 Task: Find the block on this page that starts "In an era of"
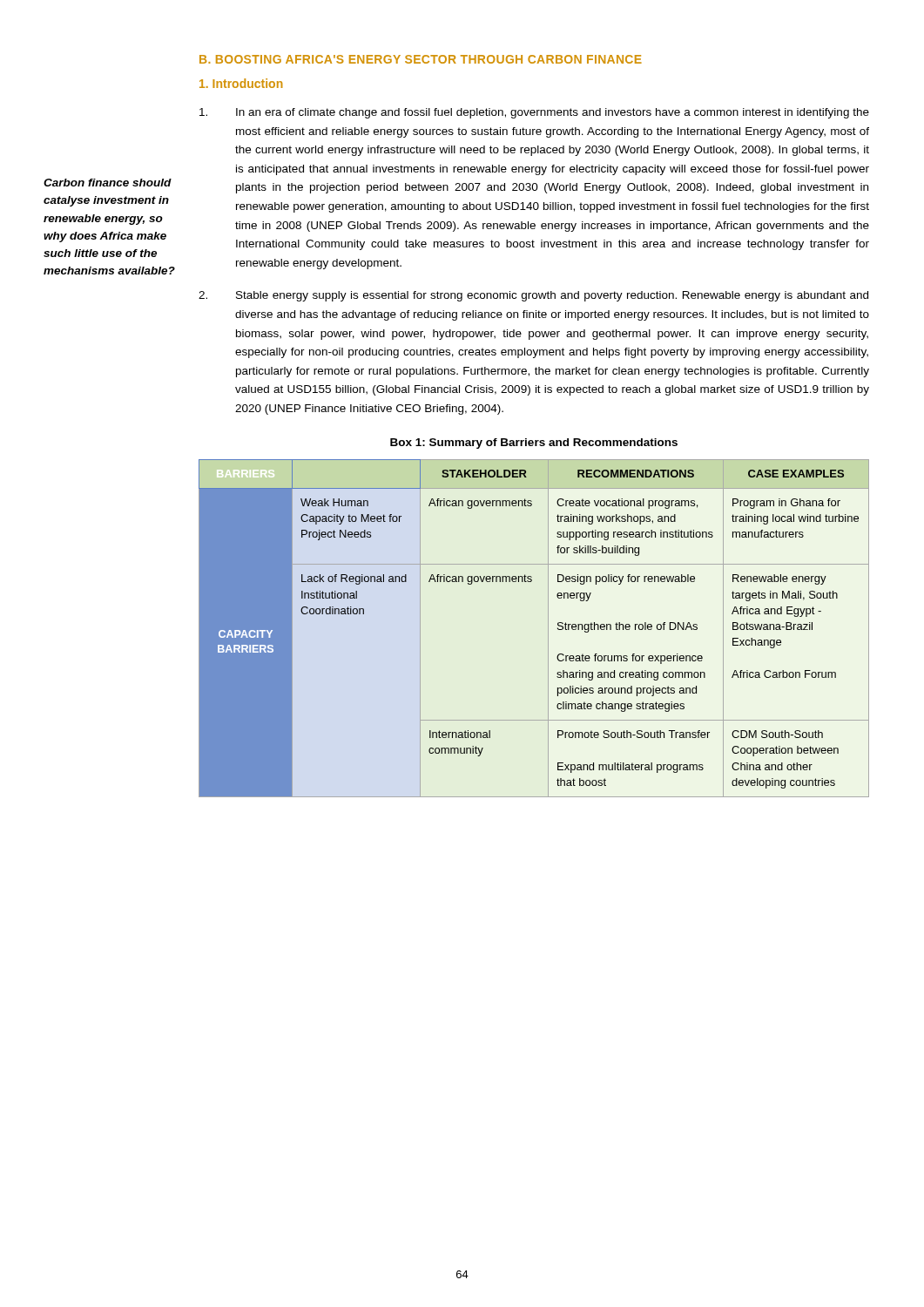coord(534,187)
